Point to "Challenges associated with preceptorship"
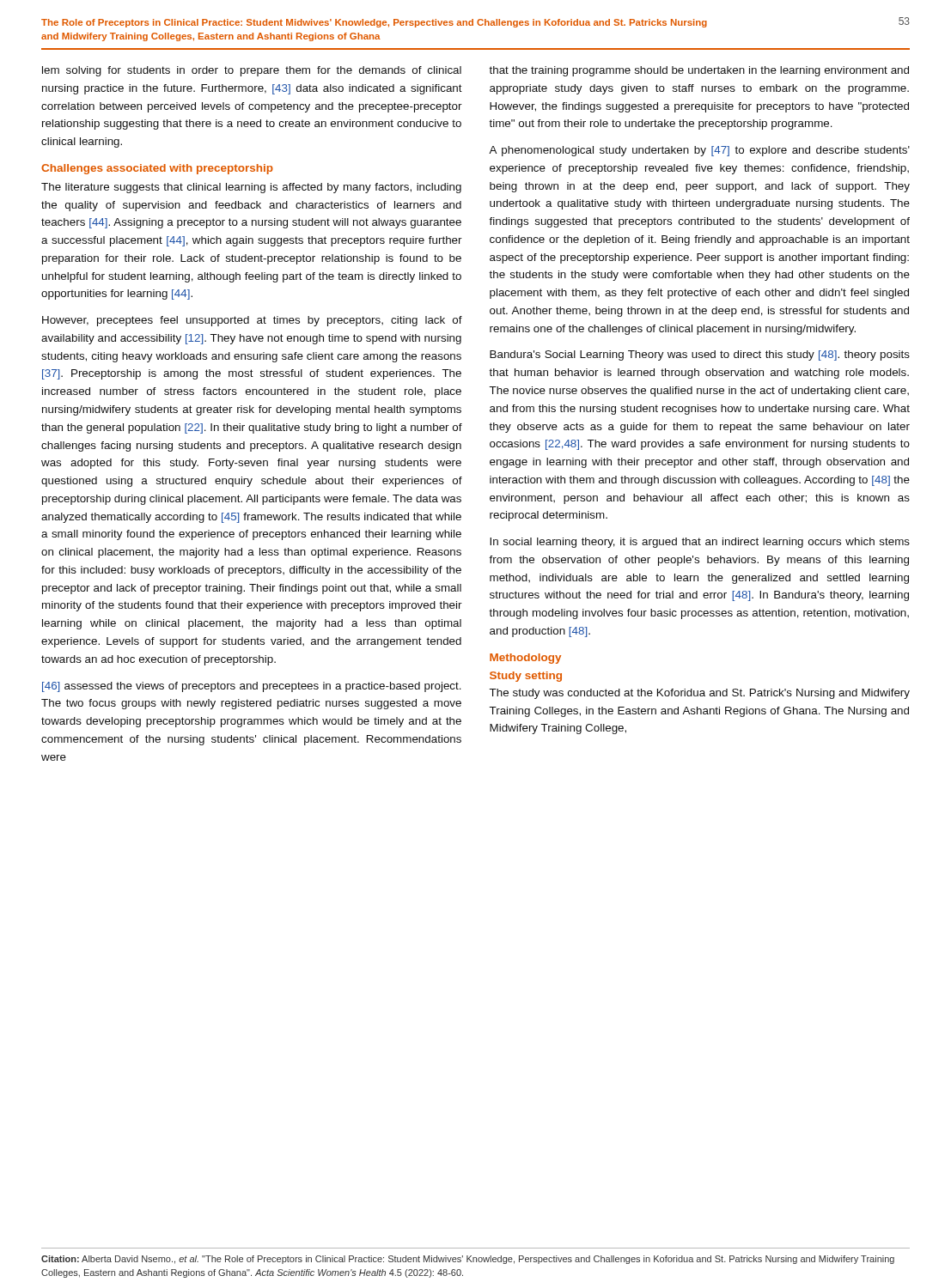Viewport: 951px width, 1288px height. (251, 168)
